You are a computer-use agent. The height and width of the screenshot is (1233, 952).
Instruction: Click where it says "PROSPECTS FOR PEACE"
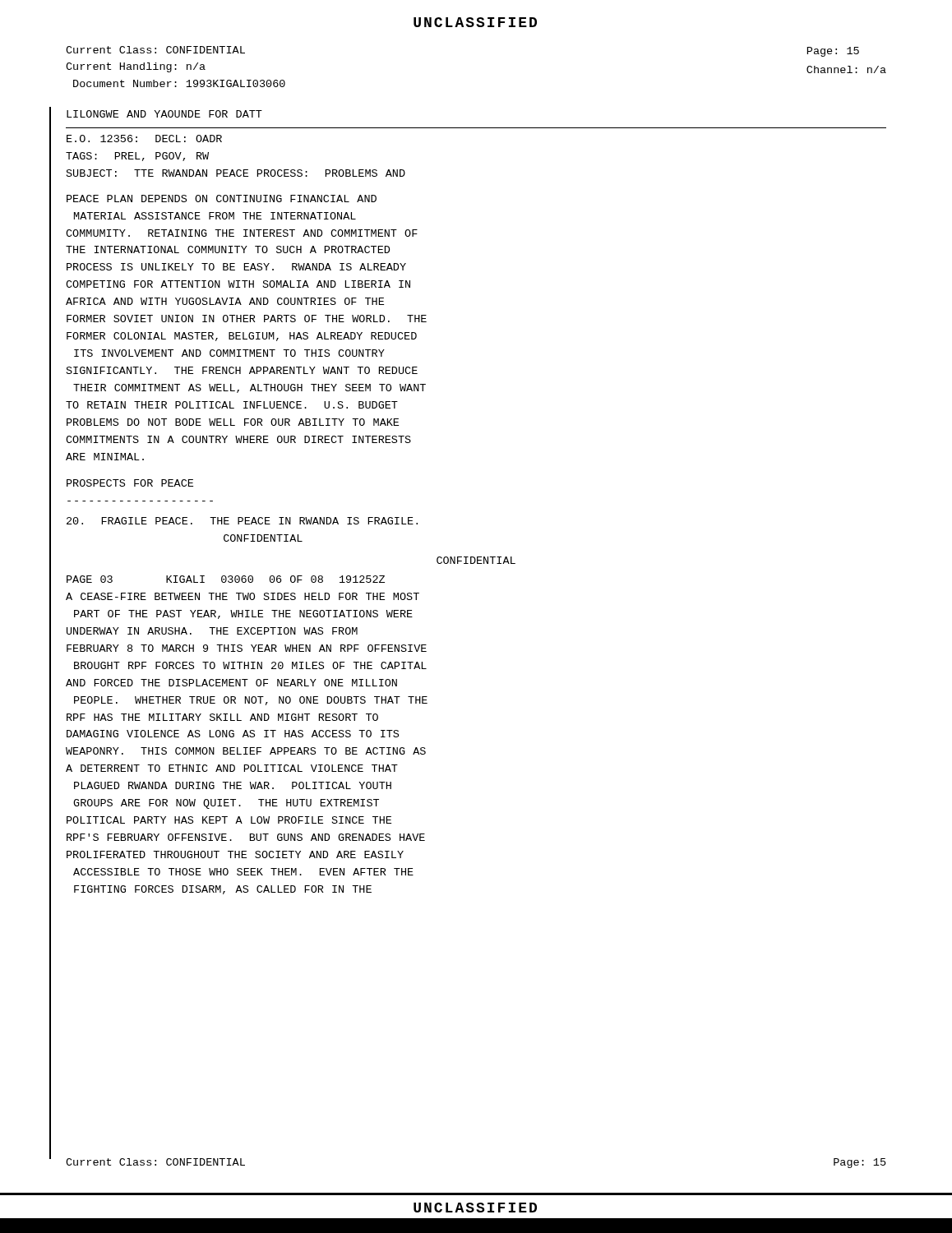pos(130,484)
